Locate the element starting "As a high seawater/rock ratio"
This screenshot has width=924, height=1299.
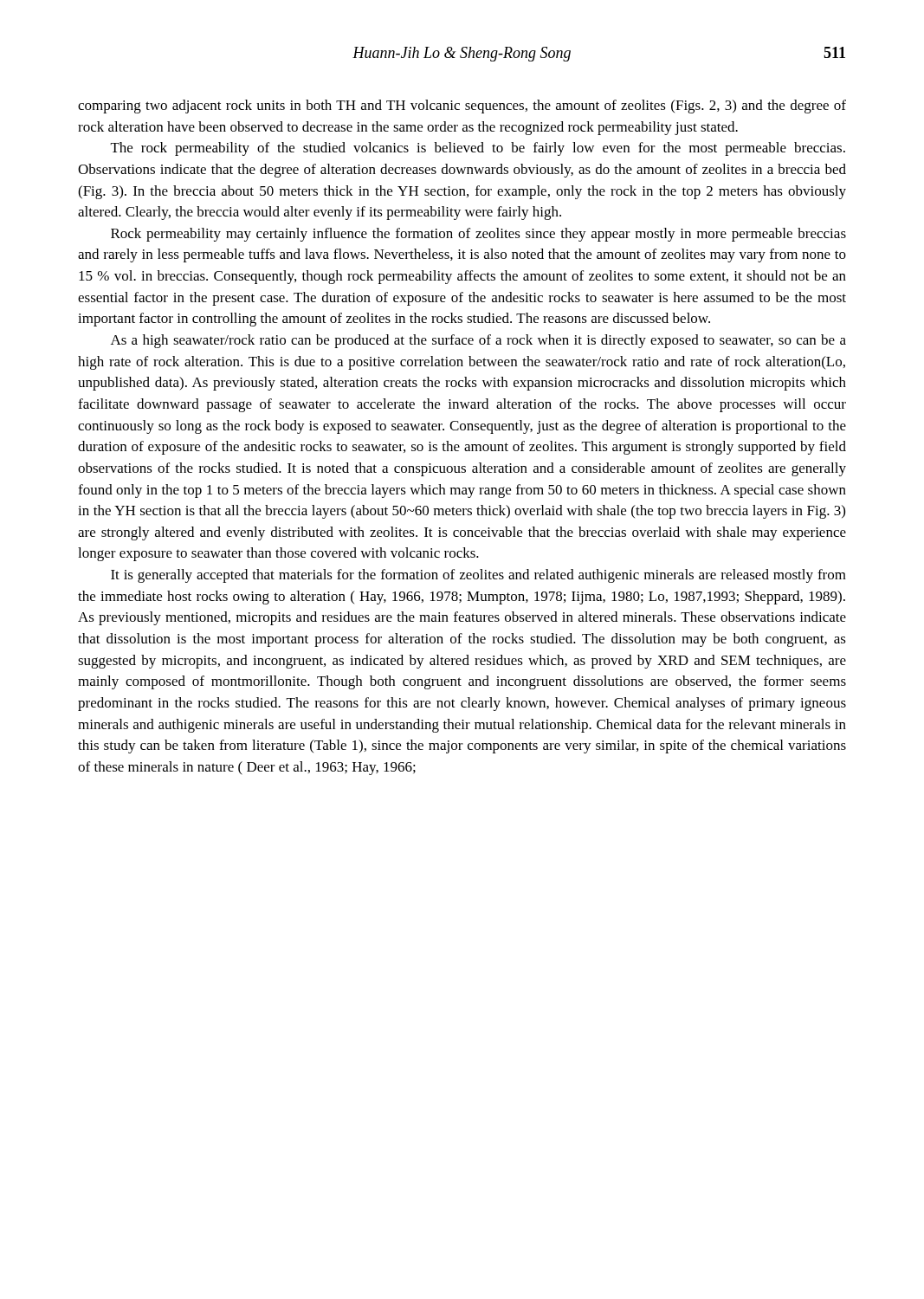click(462, 447)
